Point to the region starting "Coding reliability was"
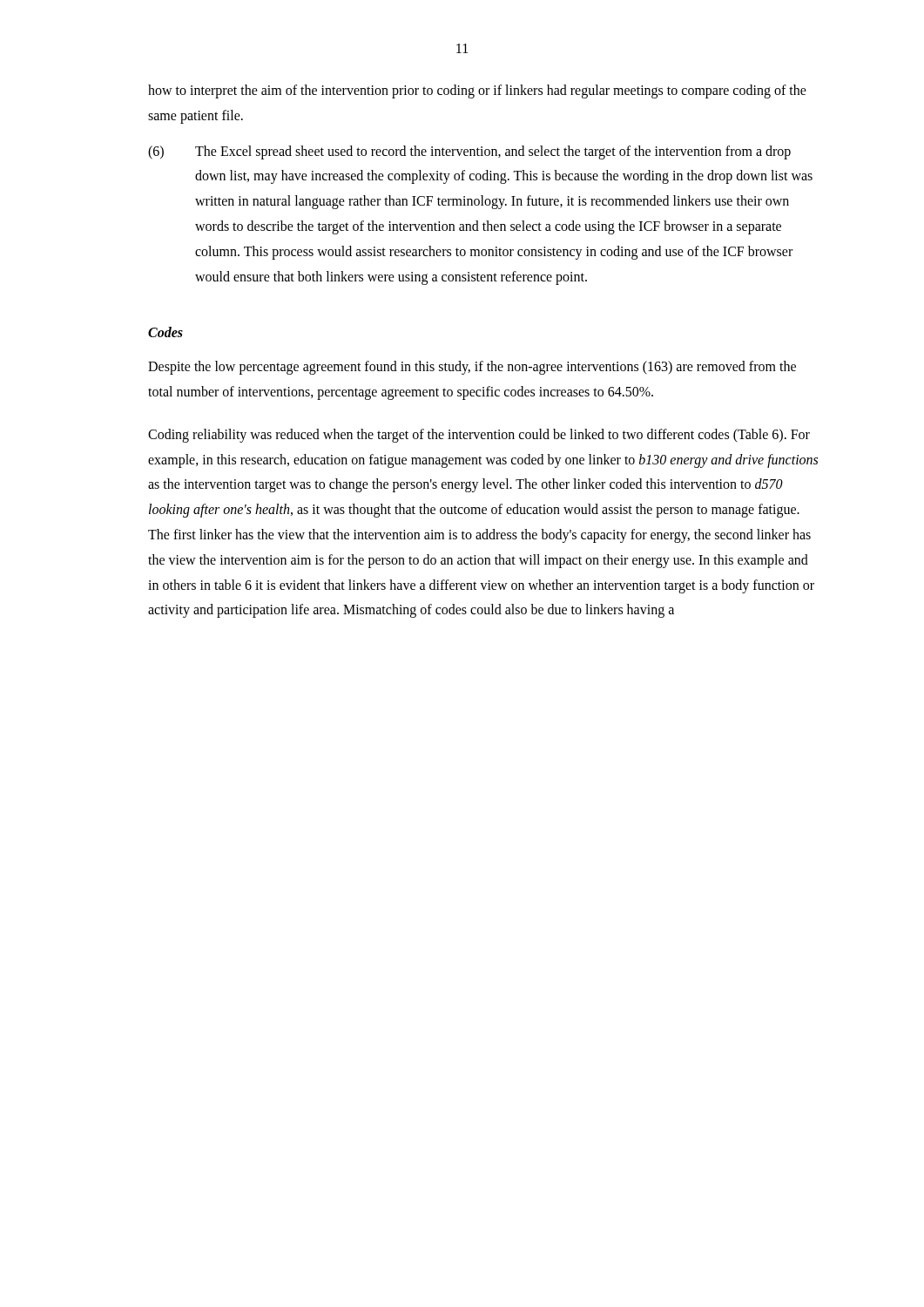Viewport: 924px width, 1307px height. (x=483, y=522)
